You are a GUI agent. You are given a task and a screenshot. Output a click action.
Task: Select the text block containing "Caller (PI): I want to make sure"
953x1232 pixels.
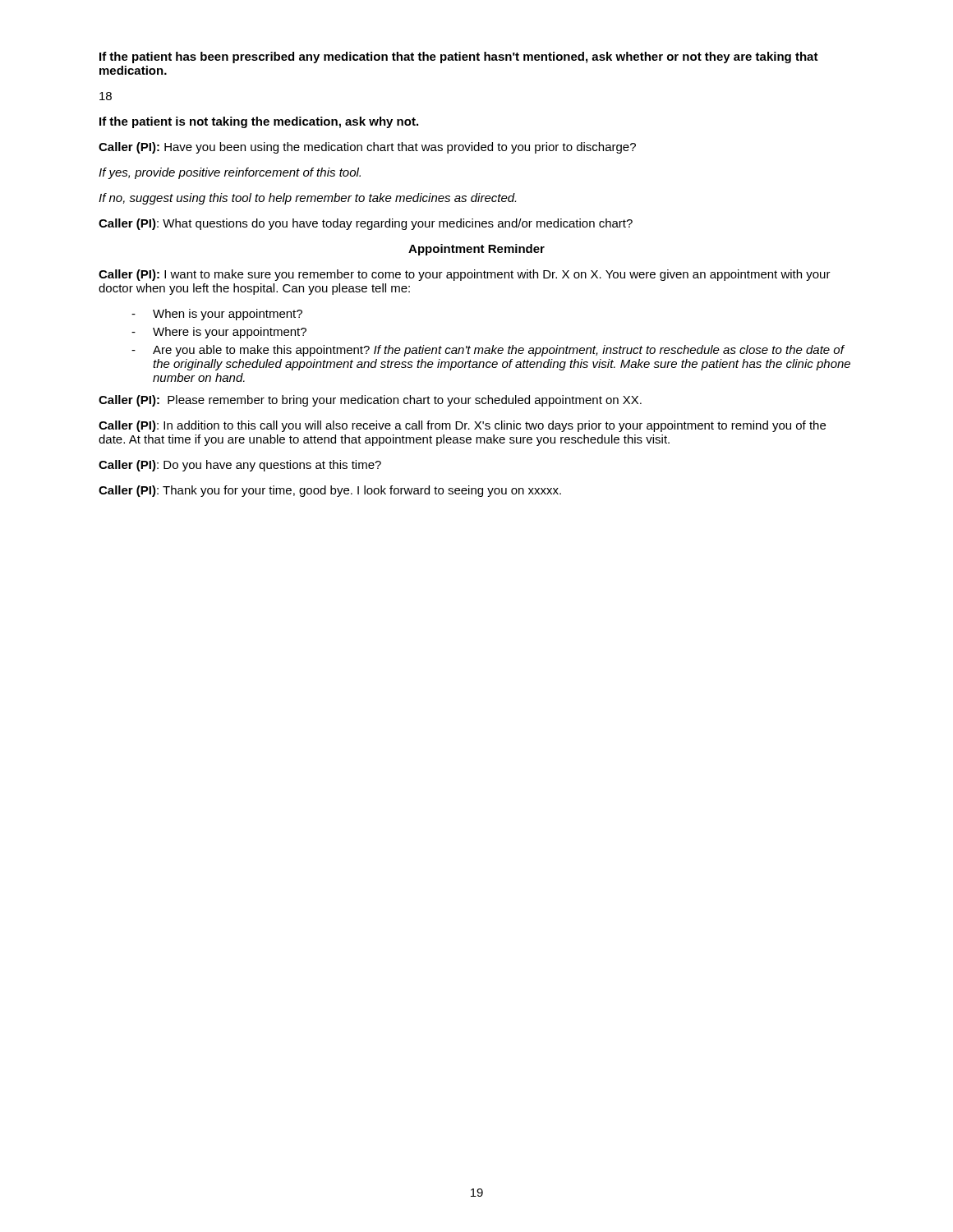(464, 281)
